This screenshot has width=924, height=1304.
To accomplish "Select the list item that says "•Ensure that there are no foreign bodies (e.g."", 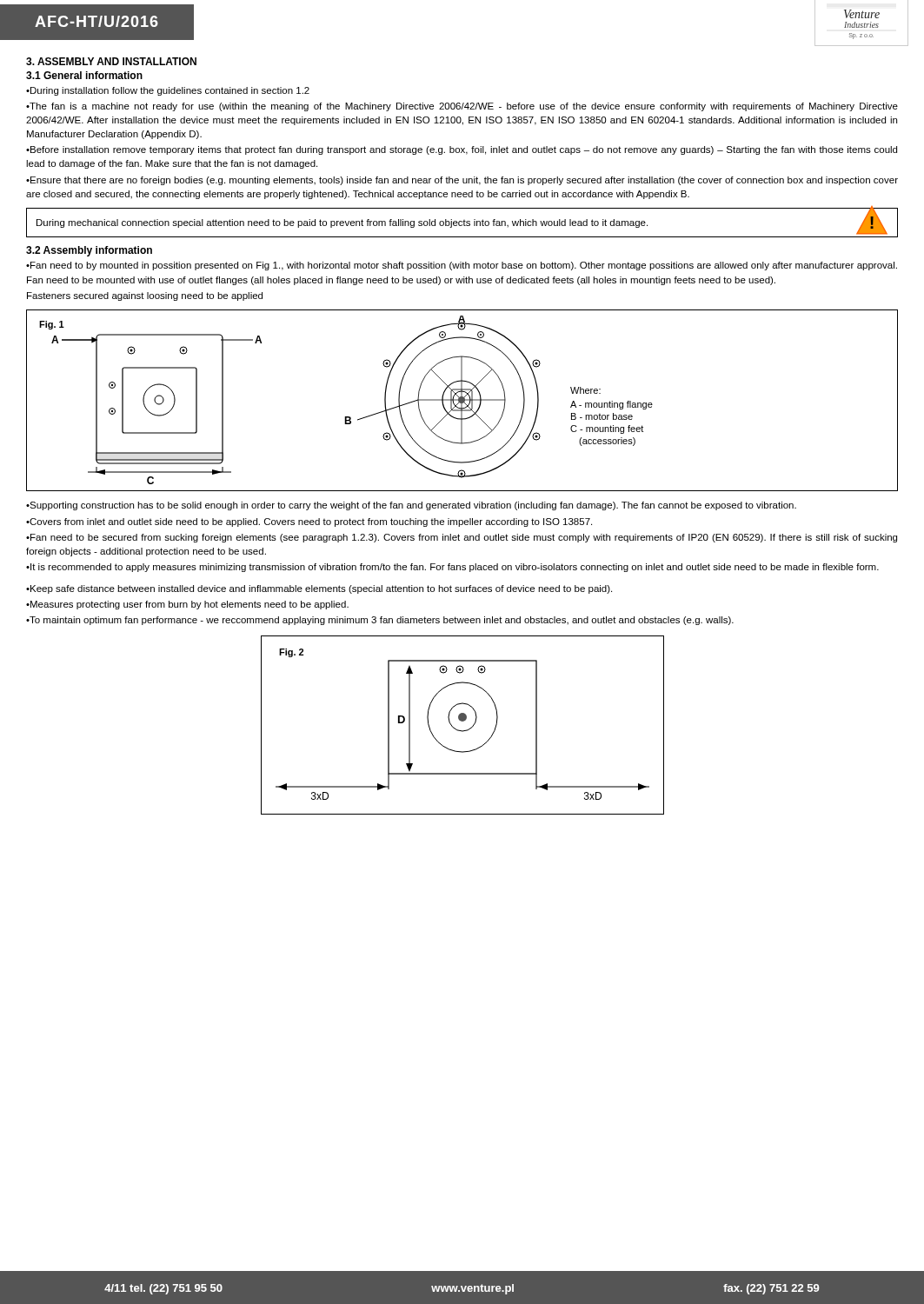I will click(462, 187).
